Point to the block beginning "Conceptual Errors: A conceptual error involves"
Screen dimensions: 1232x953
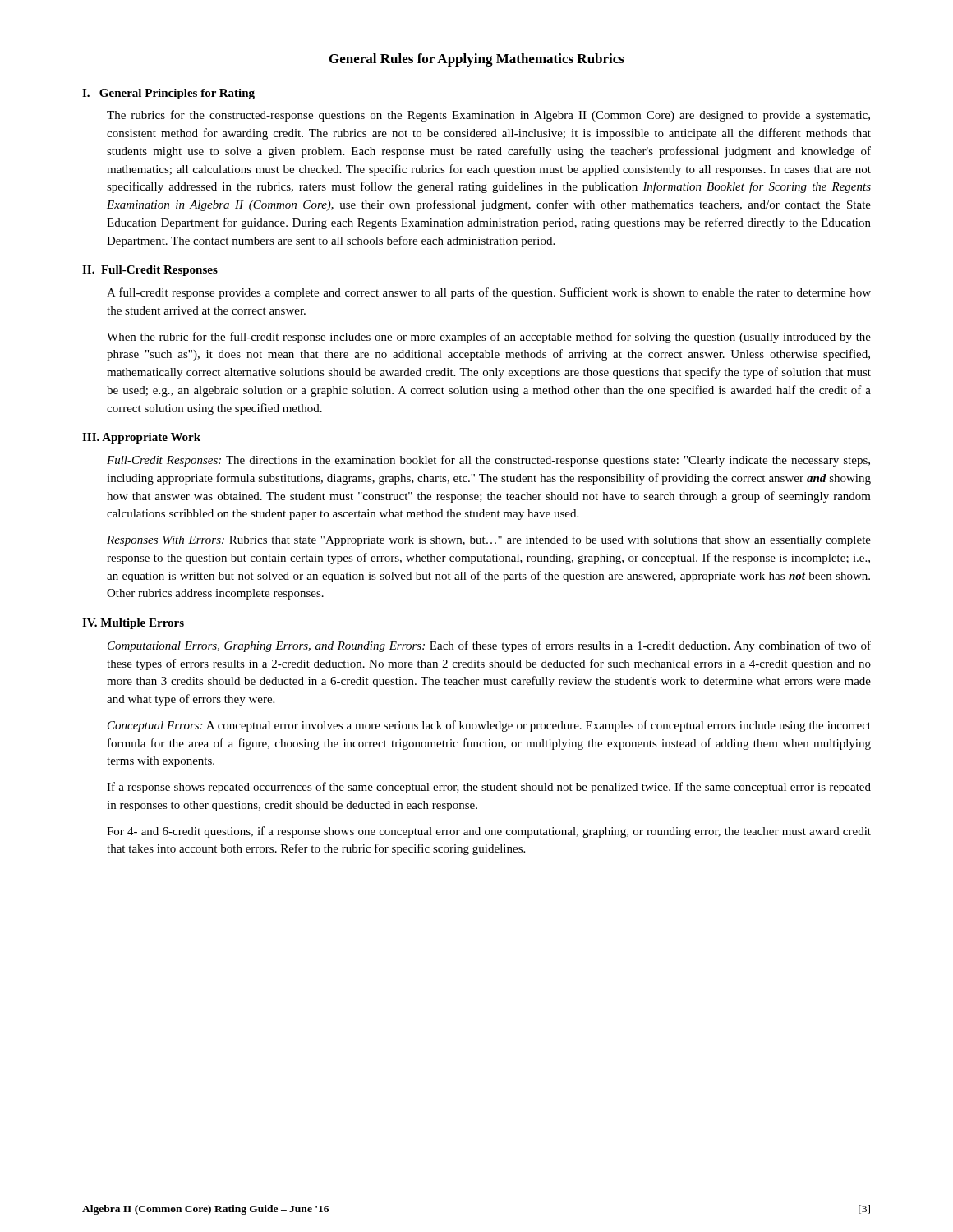pos(489,743)
